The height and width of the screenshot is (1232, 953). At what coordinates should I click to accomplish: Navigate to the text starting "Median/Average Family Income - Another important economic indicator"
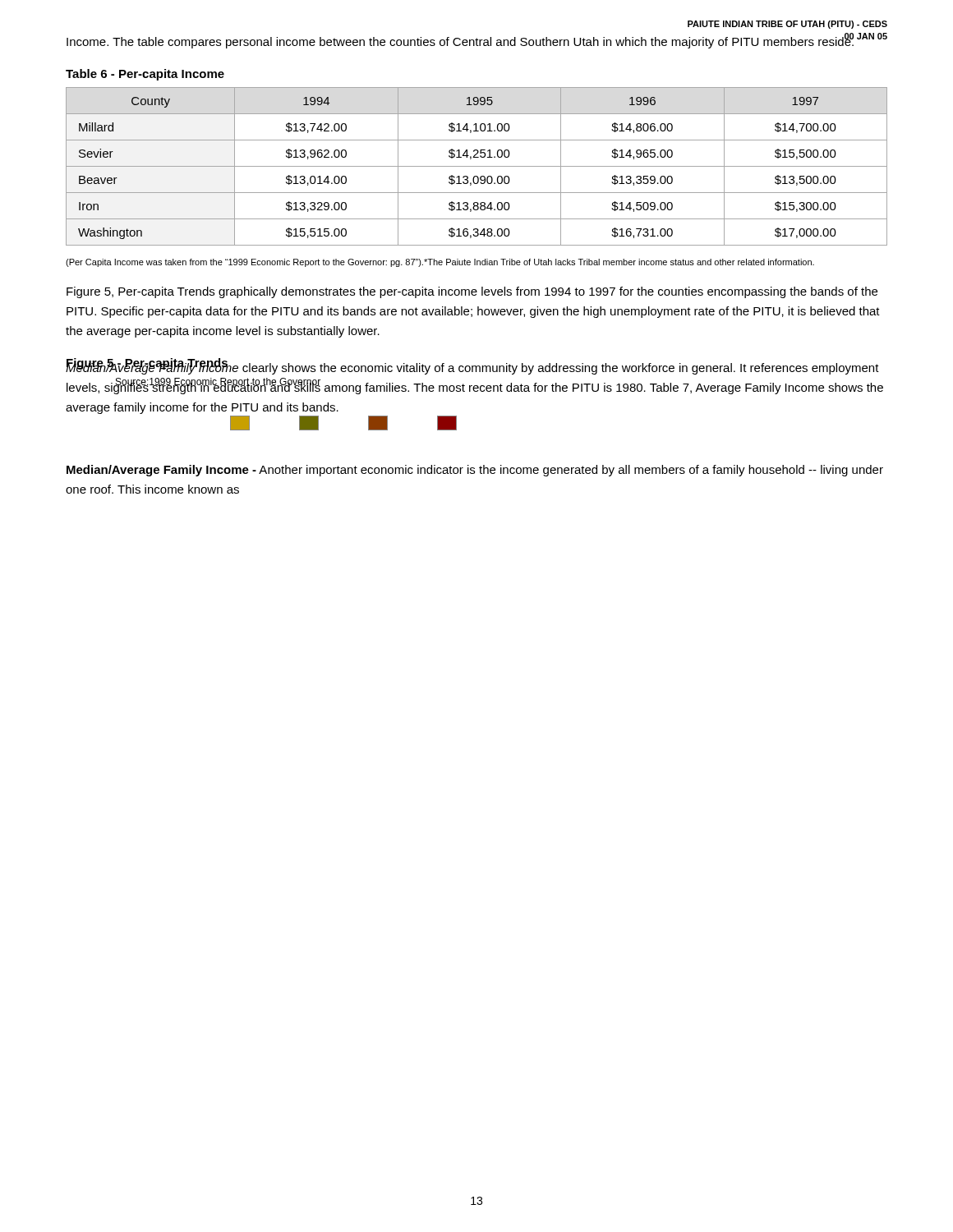[474, 479]
